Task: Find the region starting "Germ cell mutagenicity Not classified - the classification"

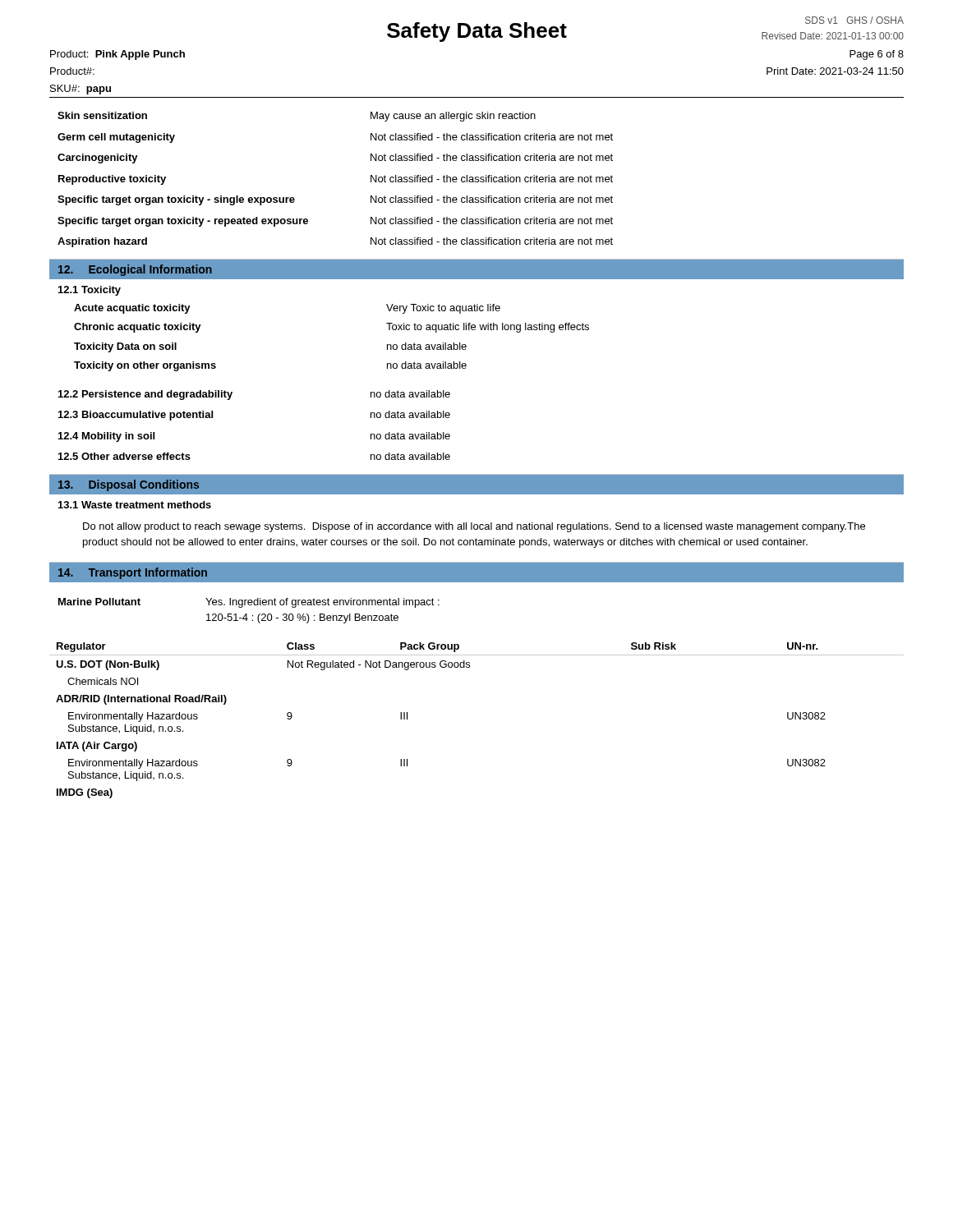Action: tap(476, 137)
